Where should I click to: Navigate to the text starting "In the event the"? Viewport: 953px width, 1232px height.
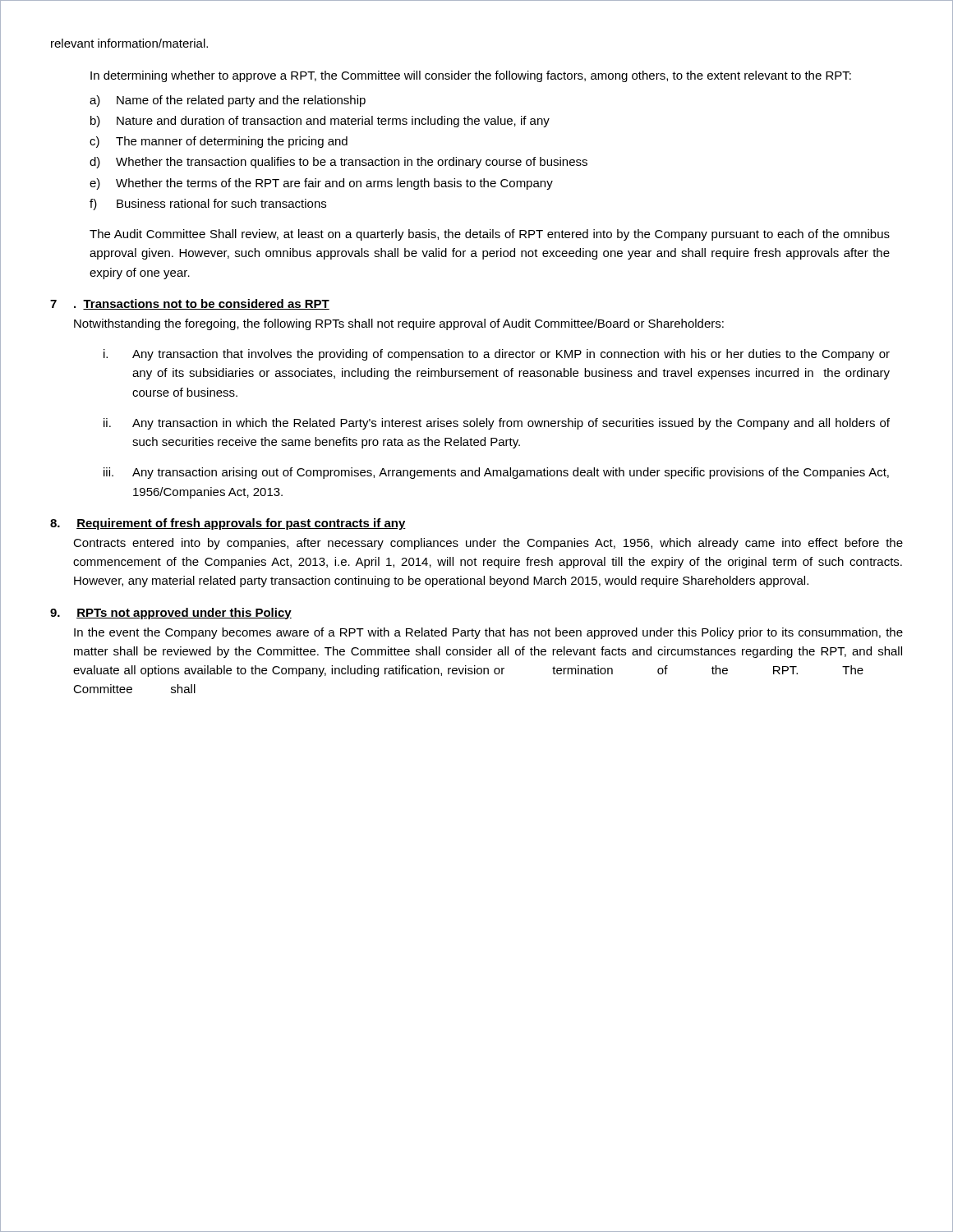[488, 660]
